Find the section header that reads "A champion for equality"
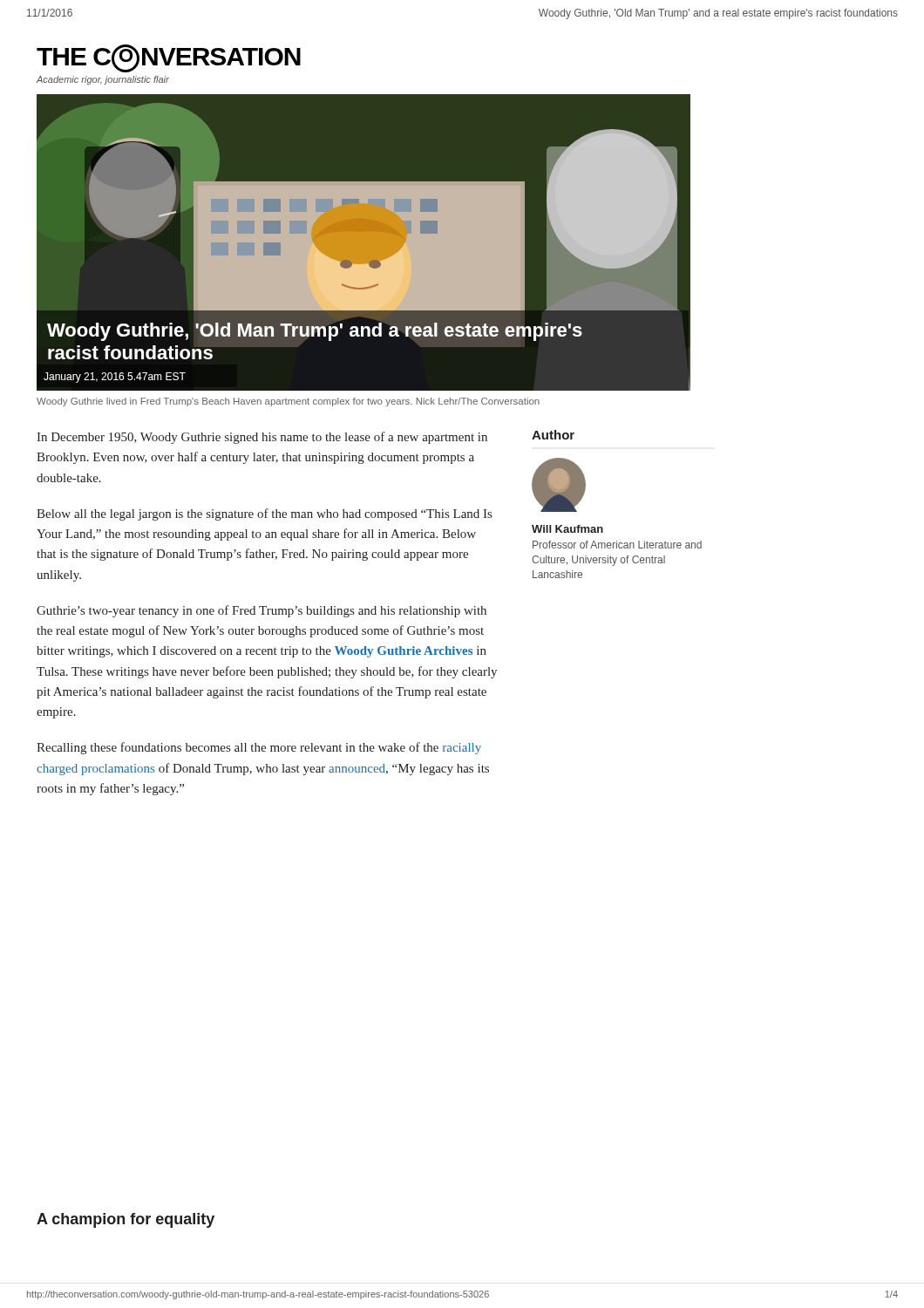 click(126, 1219)
